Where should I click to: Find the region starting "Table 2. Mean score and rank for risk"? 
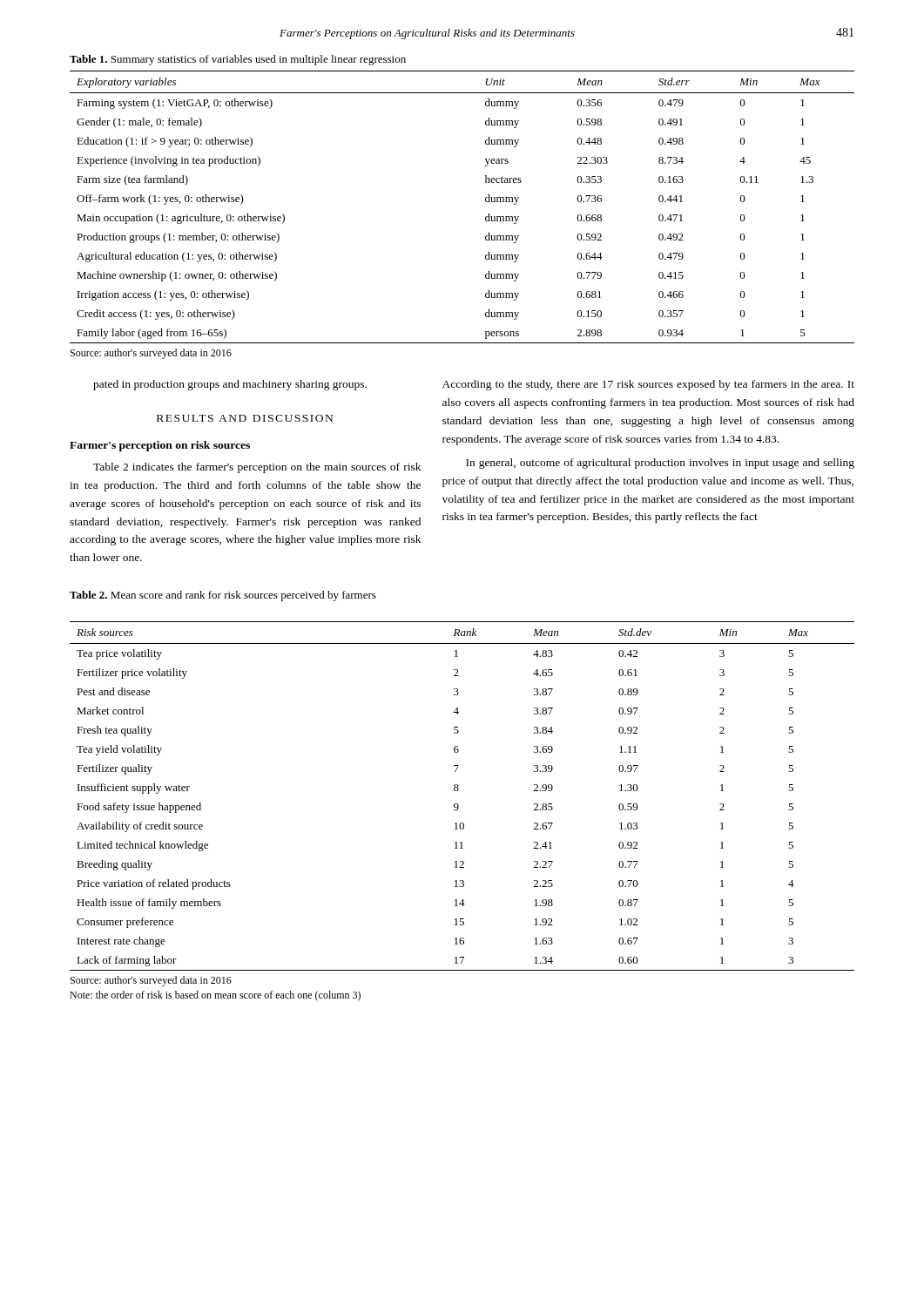(x=223, y=595)
